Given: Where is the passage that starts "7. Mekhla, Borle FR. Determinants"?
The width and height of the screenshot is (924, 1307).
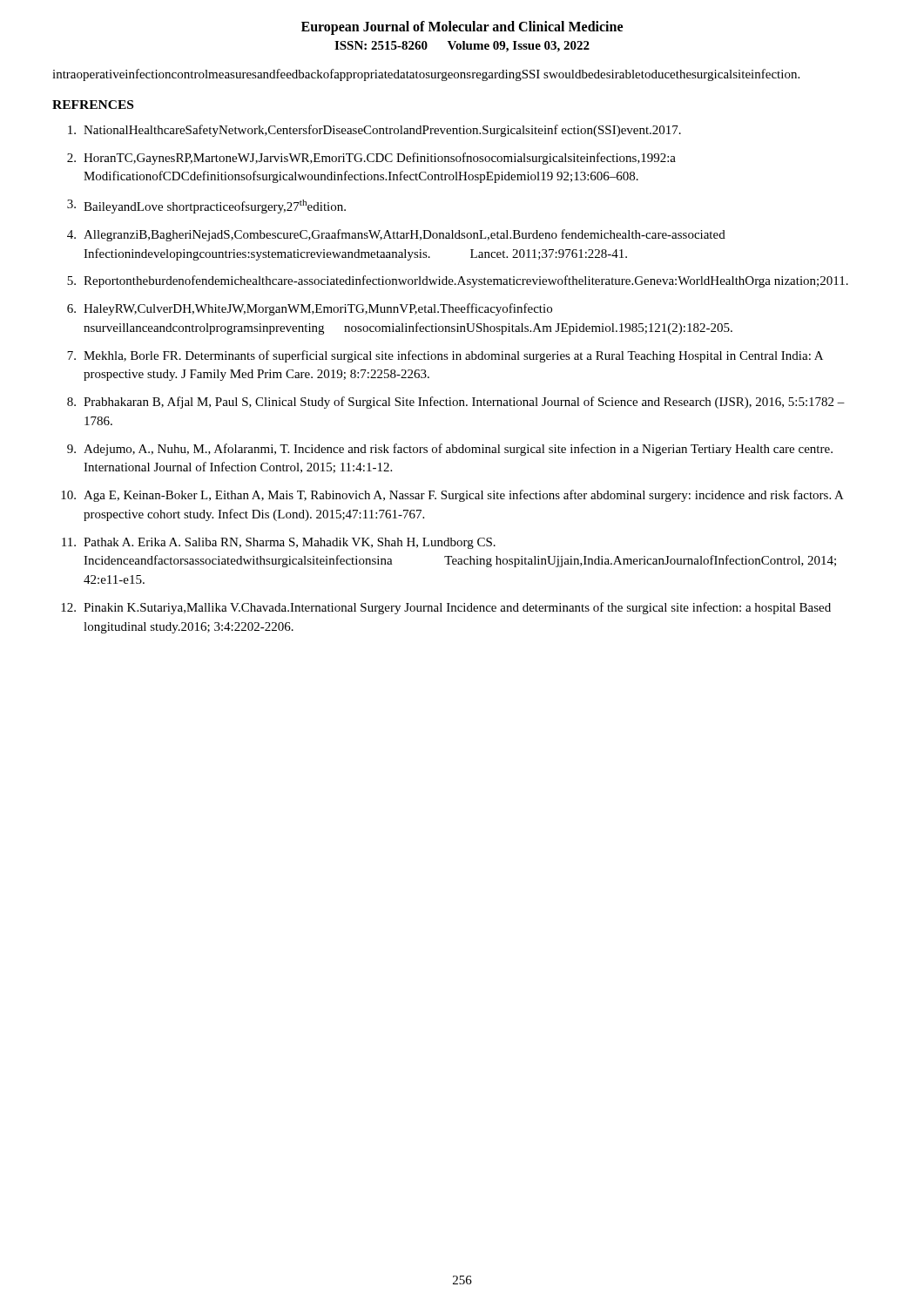Looking at the screenshot, I should [x=462, y=365].
